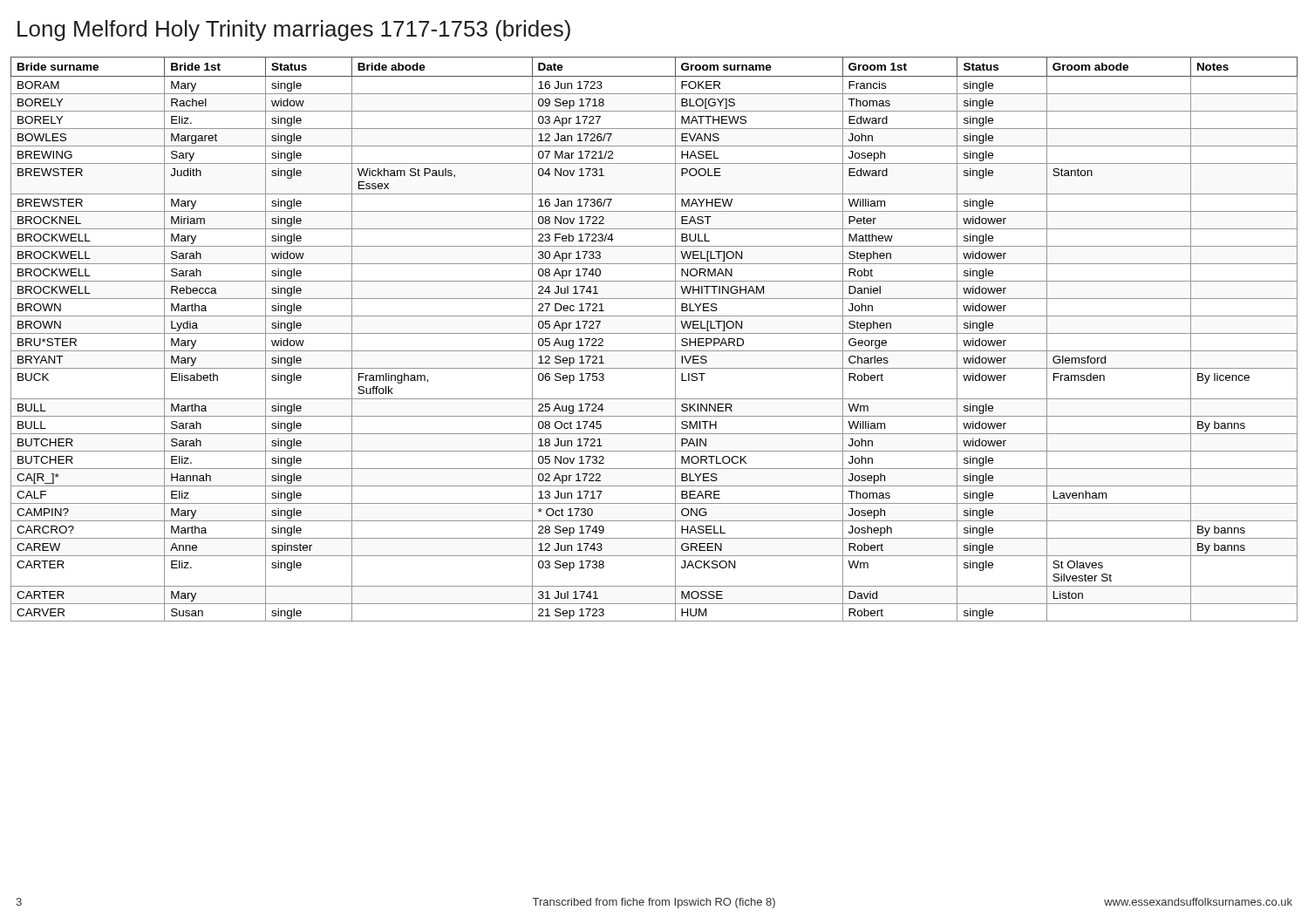Navigate to the block starting "Long Melford Holy Trinity marriages 1717-1753"

[x=294, y=29]
